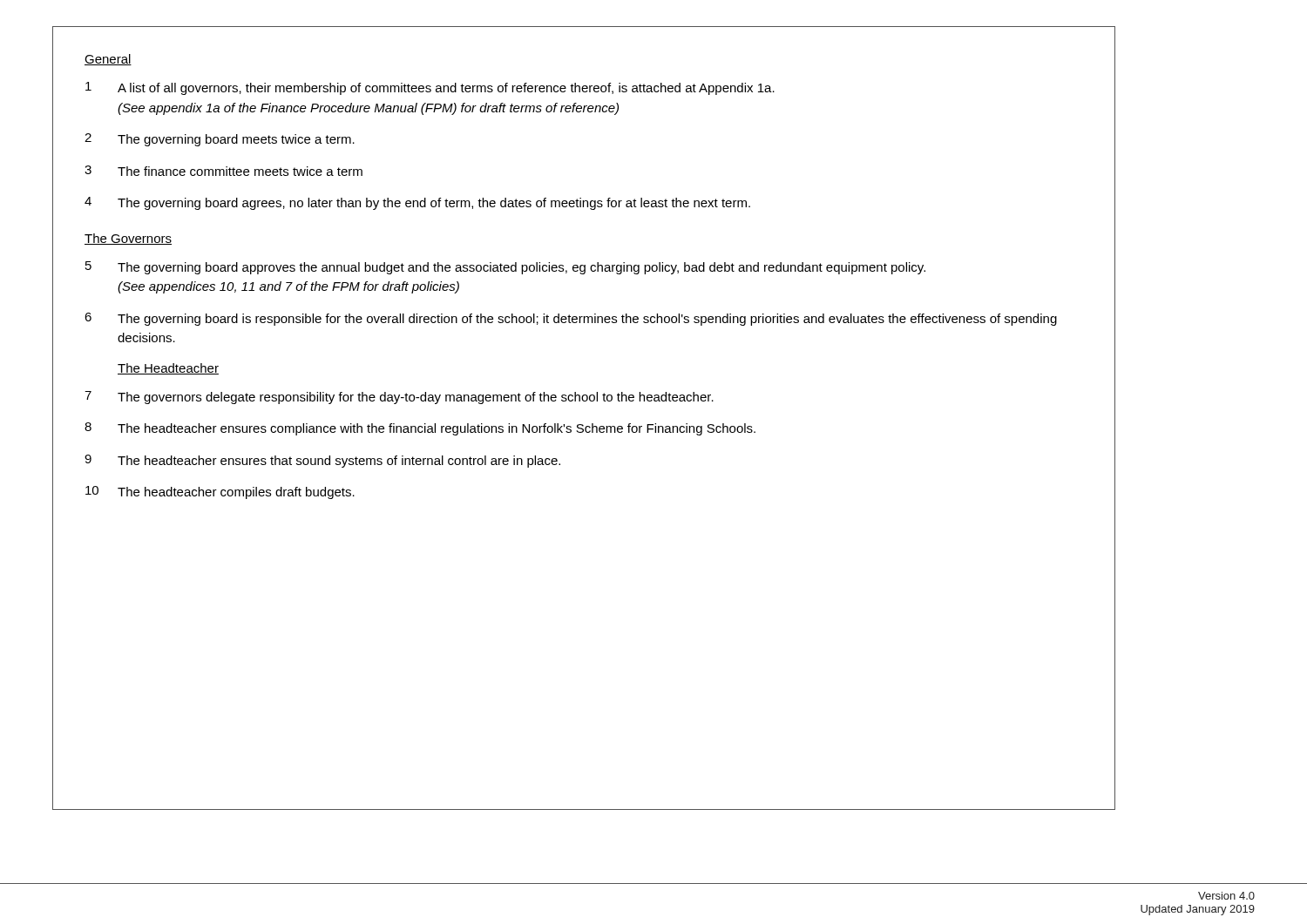
Task: Locate the text block starting "4 The governing board agrees,"
Action: pyautogui.click(x=584, y=203)
